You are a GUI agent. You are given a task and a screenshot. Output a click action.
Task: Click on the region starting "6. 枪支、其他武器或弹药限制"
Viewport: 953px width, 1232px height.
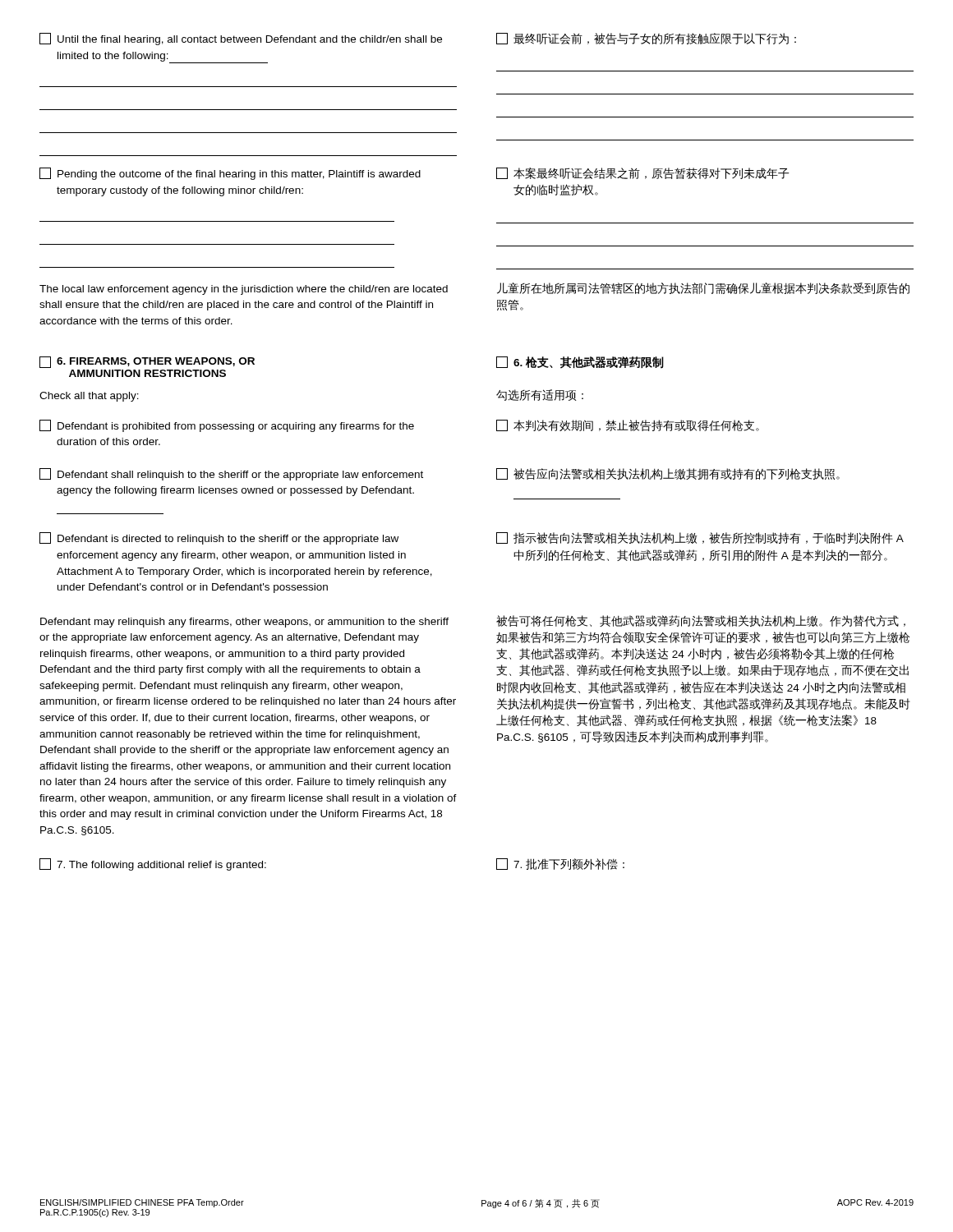(580, 363)
